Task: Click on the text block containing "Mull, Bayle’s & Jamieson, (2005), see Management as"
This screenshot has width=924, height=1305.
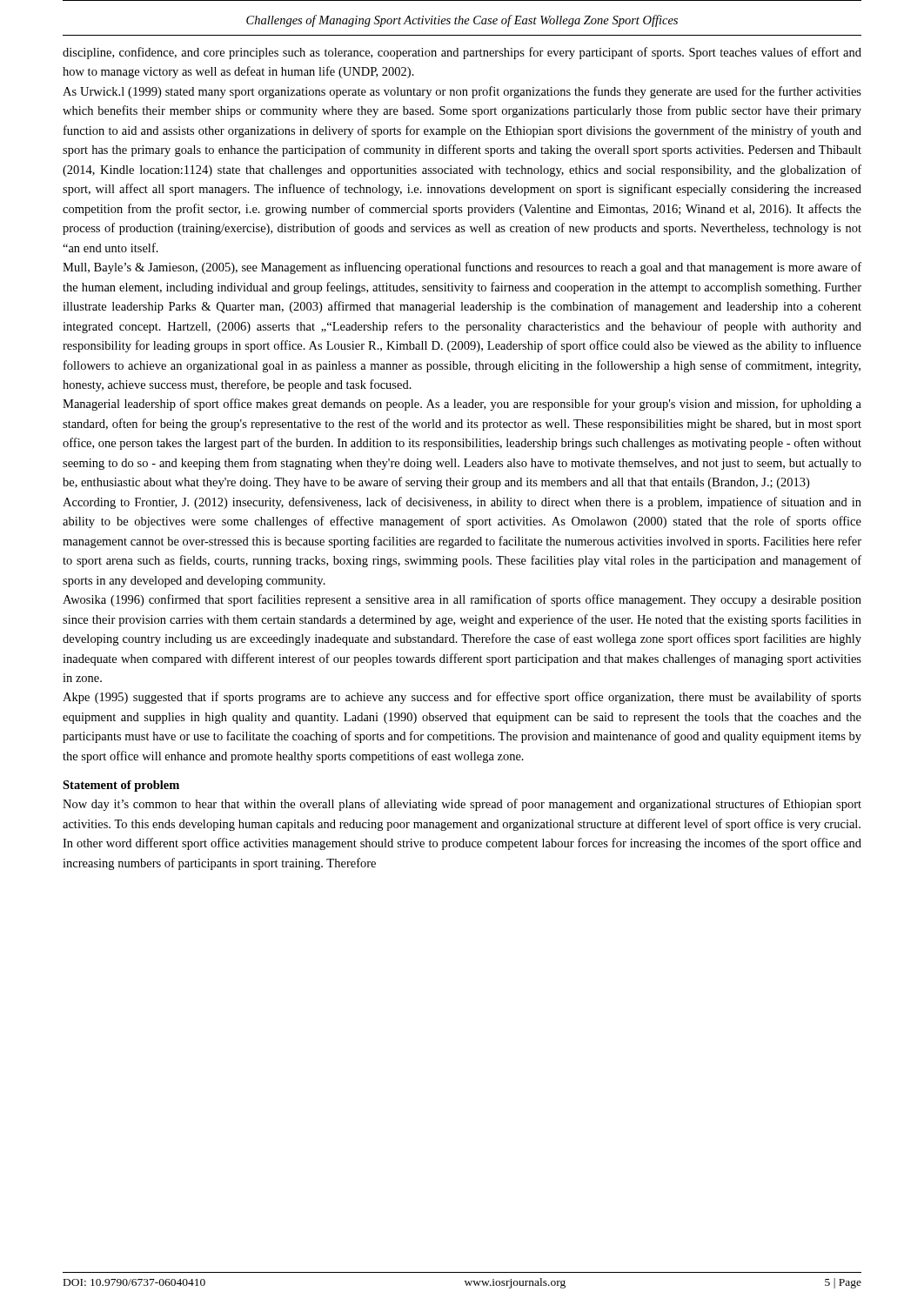Action: pyautogui.click(x=462, y=326)
